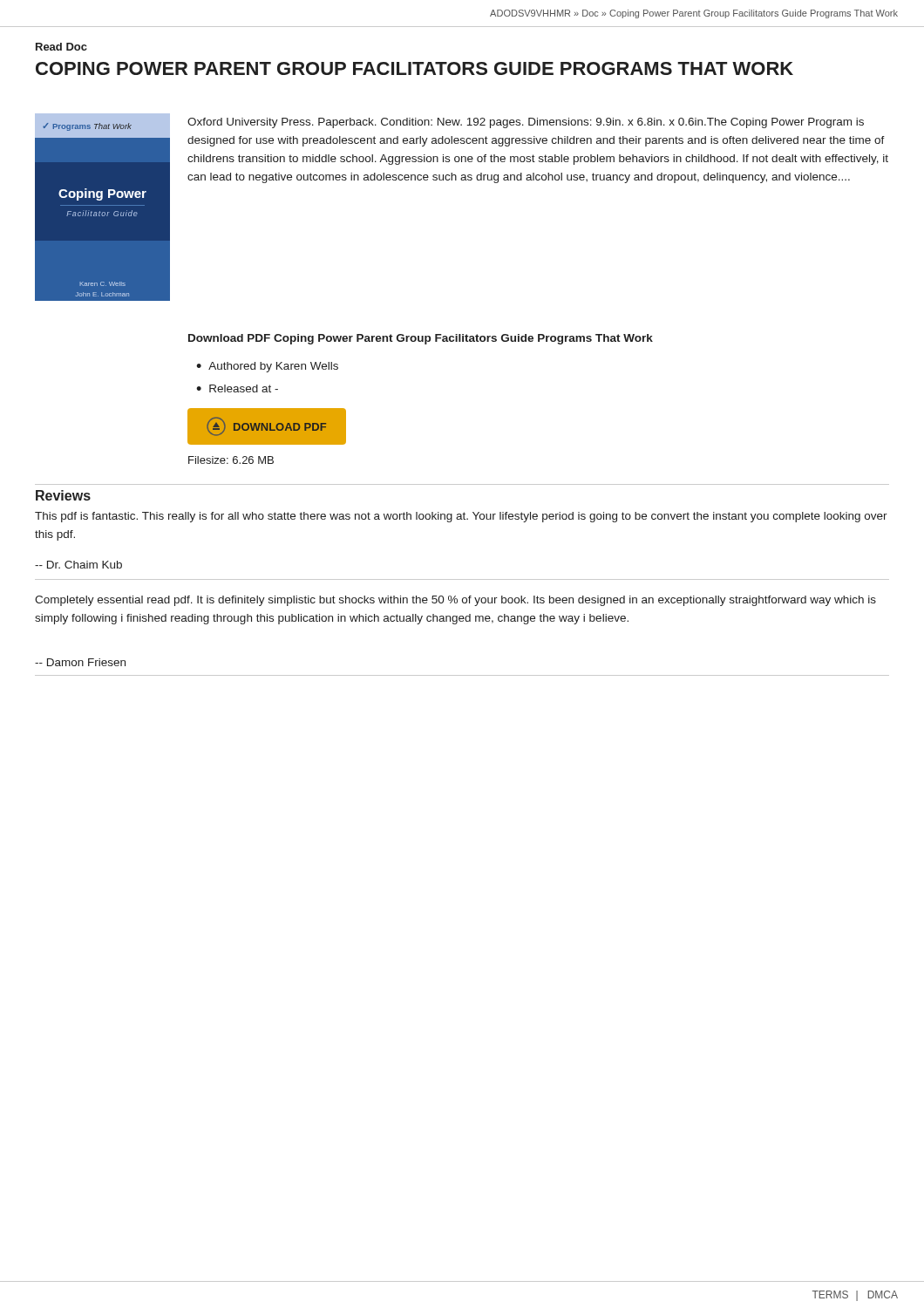Point to the region starting "Damon Friesen"
Screen dimensions: 1308x924
click(81, 662)
